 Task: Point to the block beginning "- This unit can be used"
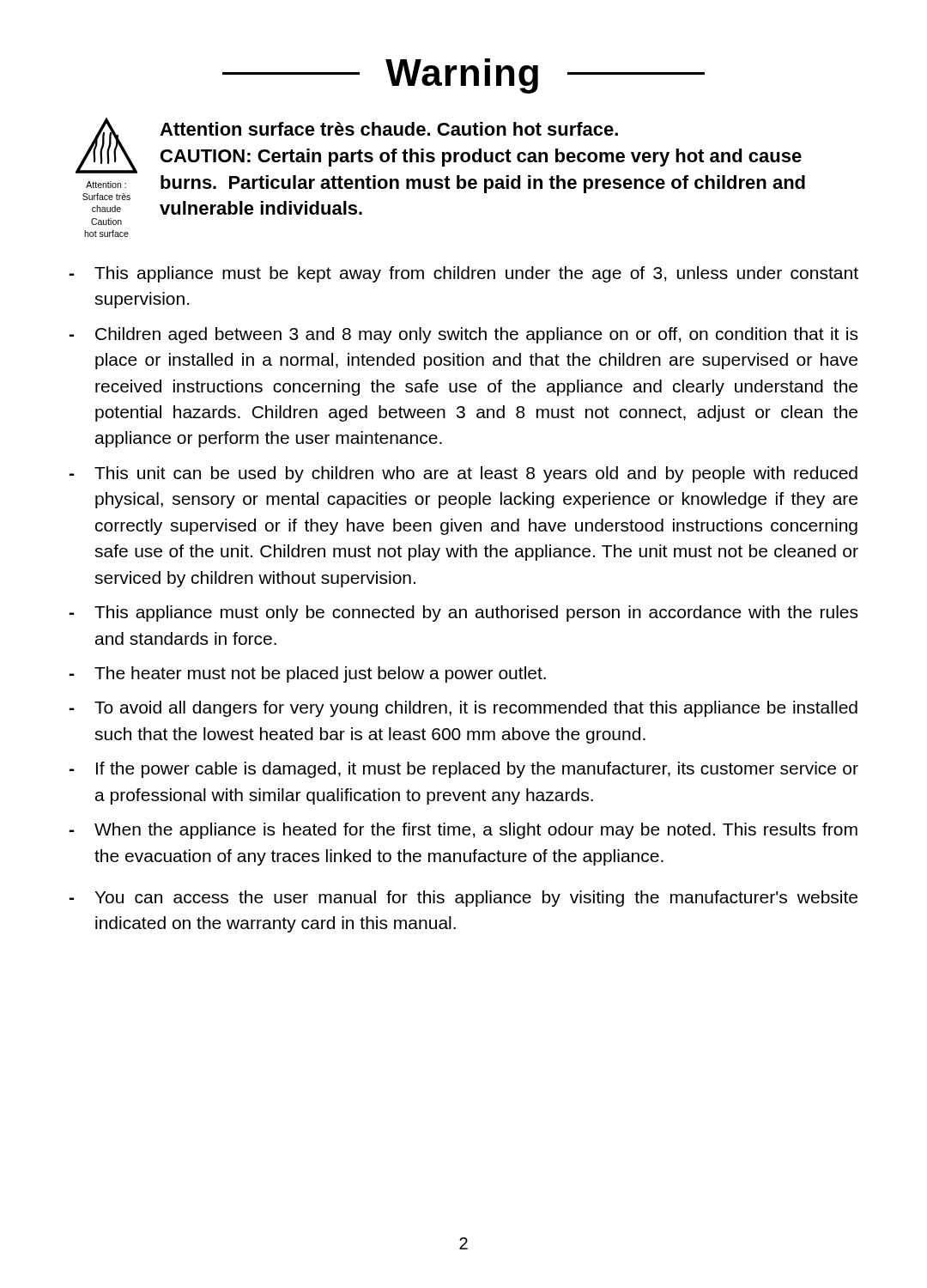[x=464, y=526]
